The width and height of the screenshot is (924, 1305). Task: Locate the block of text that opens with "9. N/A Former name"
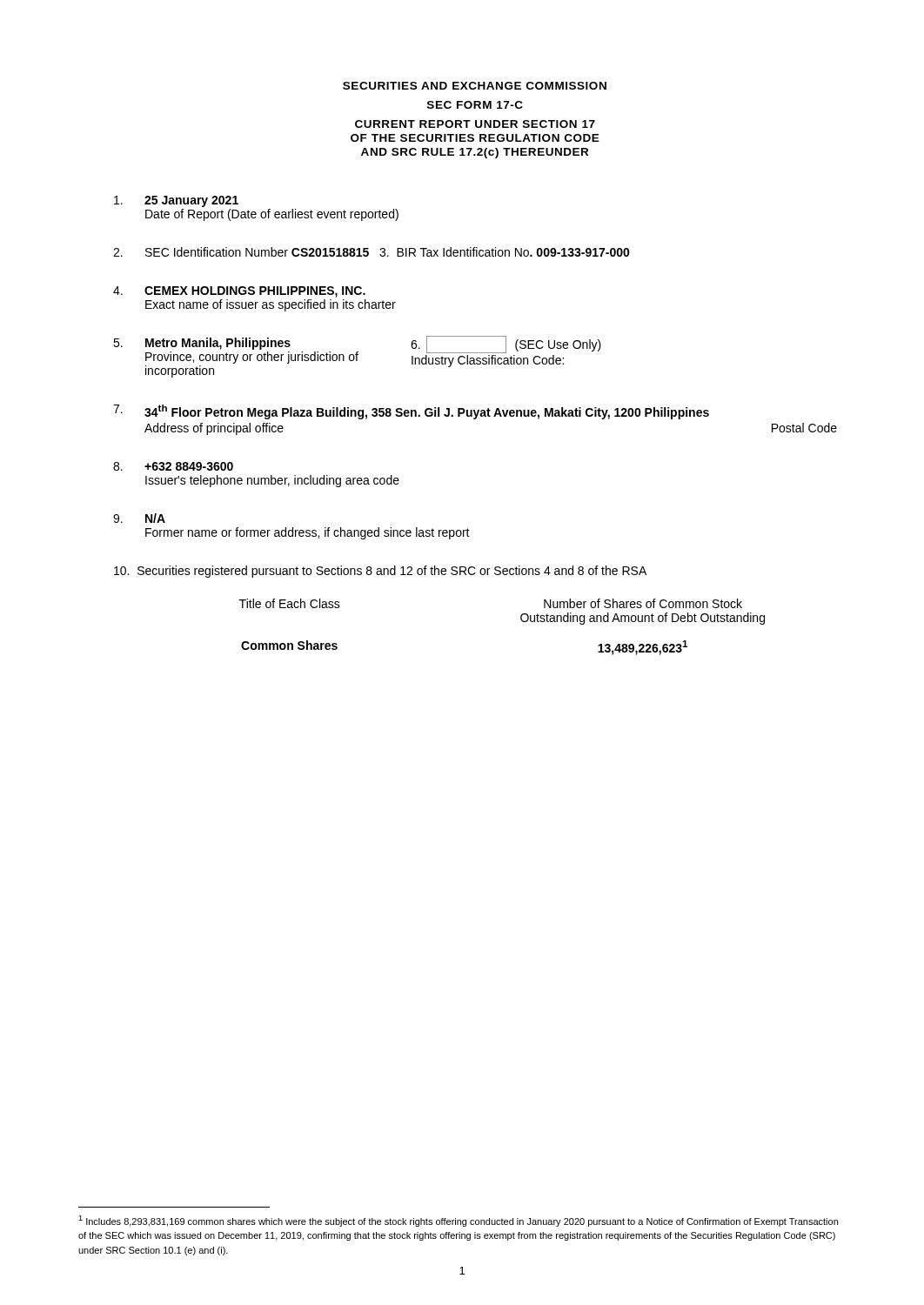tap(475, 525)
